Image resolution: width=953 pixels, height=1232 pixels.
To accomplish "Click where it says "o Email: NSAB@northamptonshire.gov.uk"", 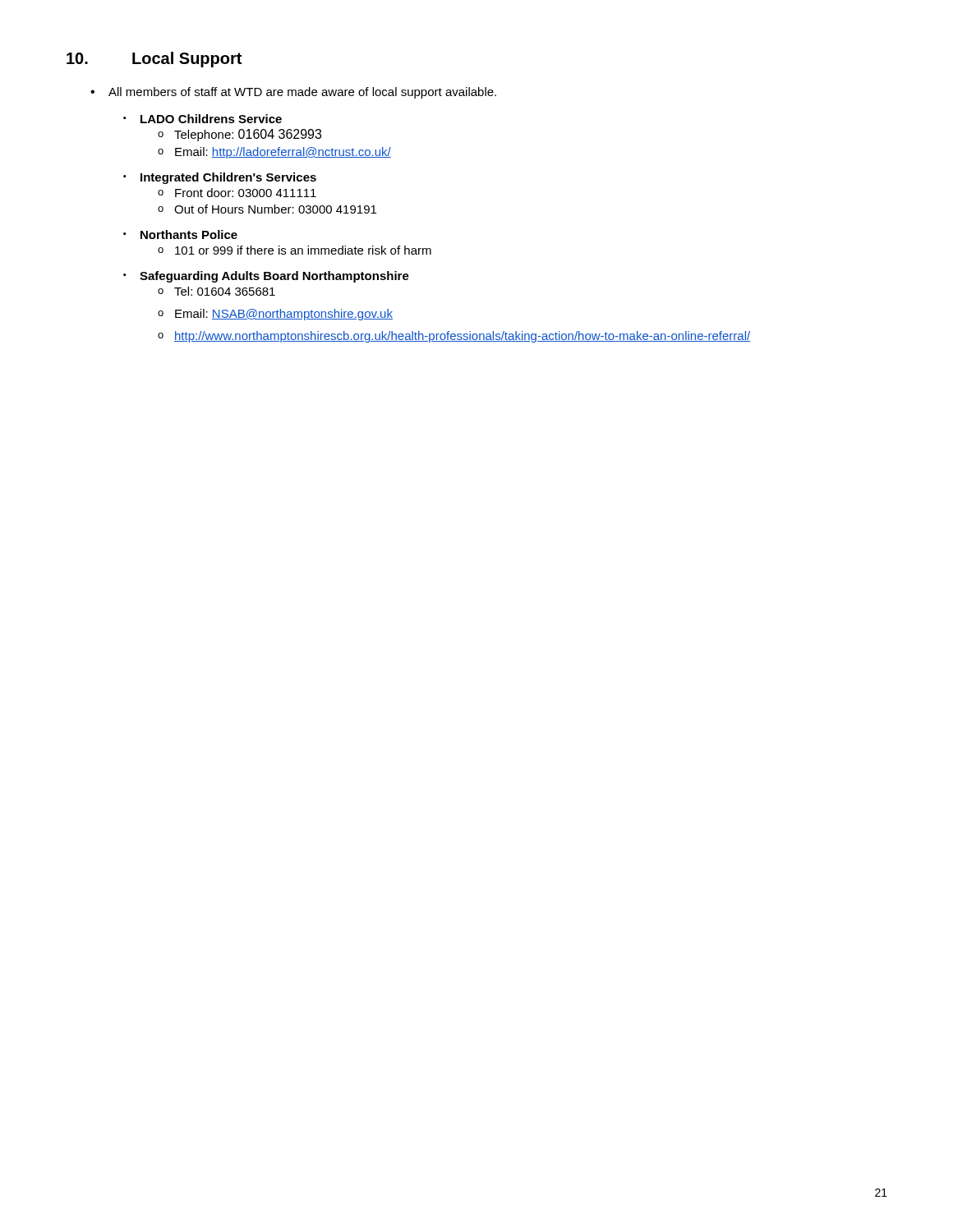I will coord(275,313).
